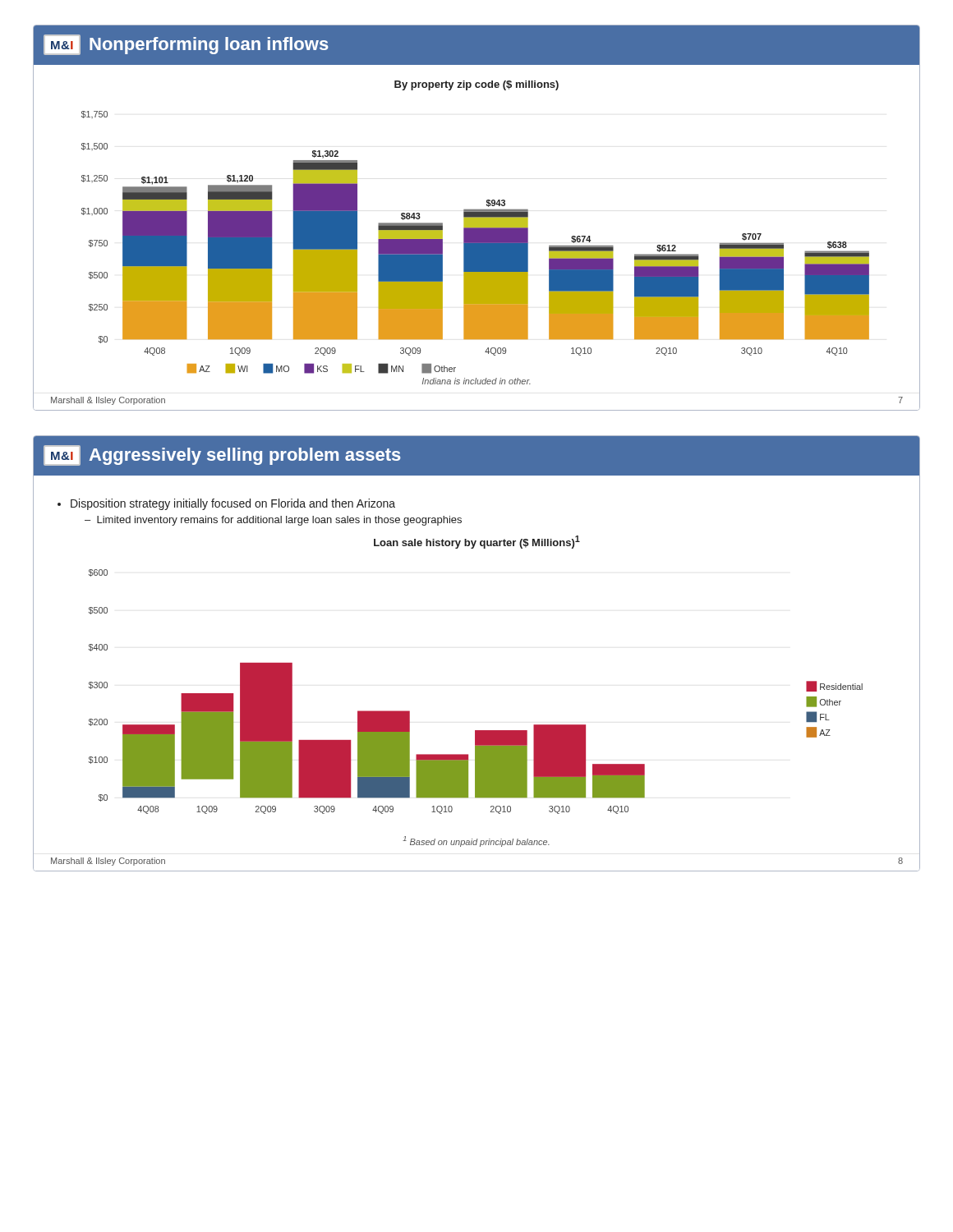Point to the block beginning "Disposition strategy initially"

[233, 504]
